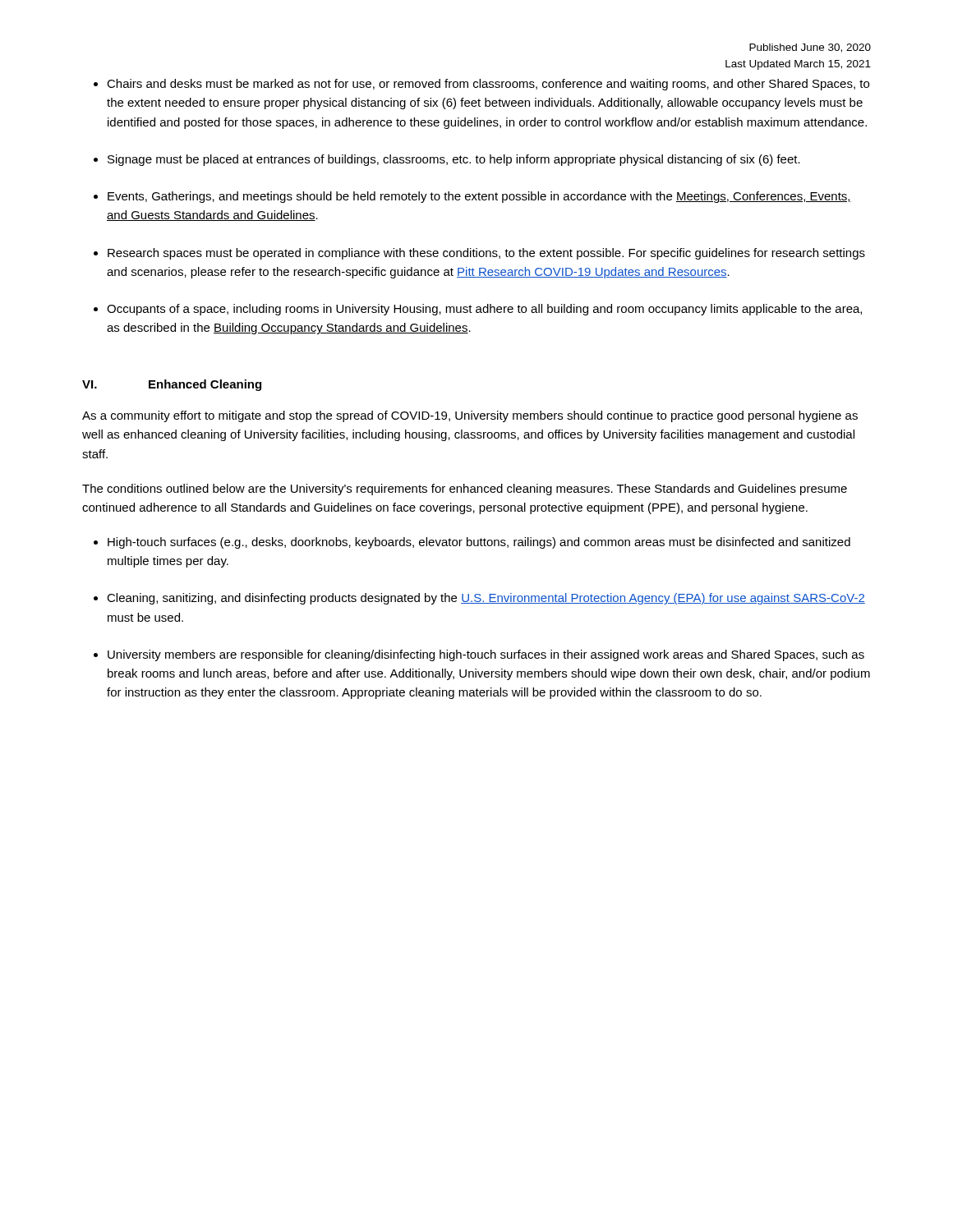Find the block on this page that starts "Chairs and desks must be marked as"
The height and width of the screenshot is (1232, 953).
click(488, 102)
